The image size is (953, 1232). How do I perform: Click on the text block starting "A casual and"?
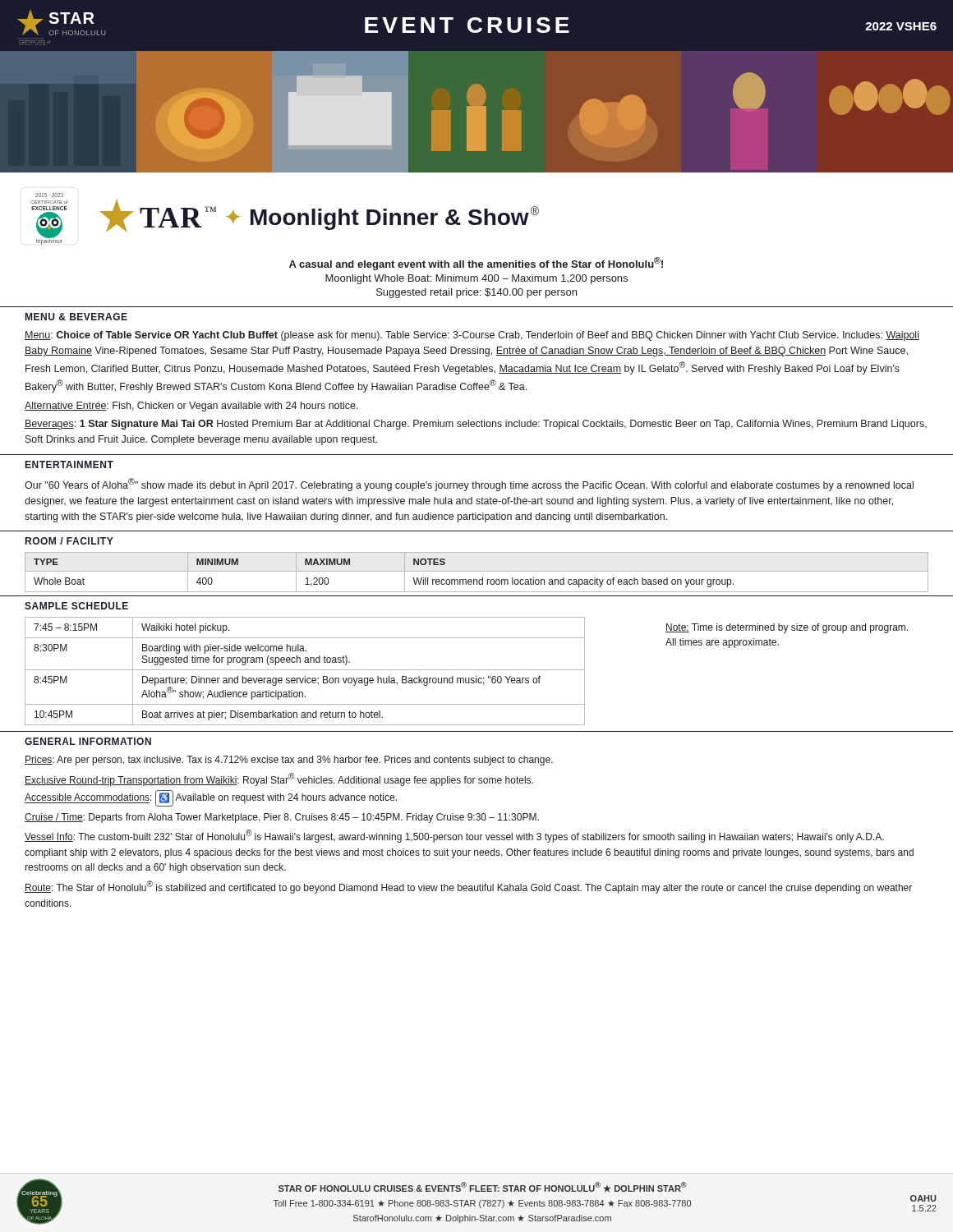(476, 277)
